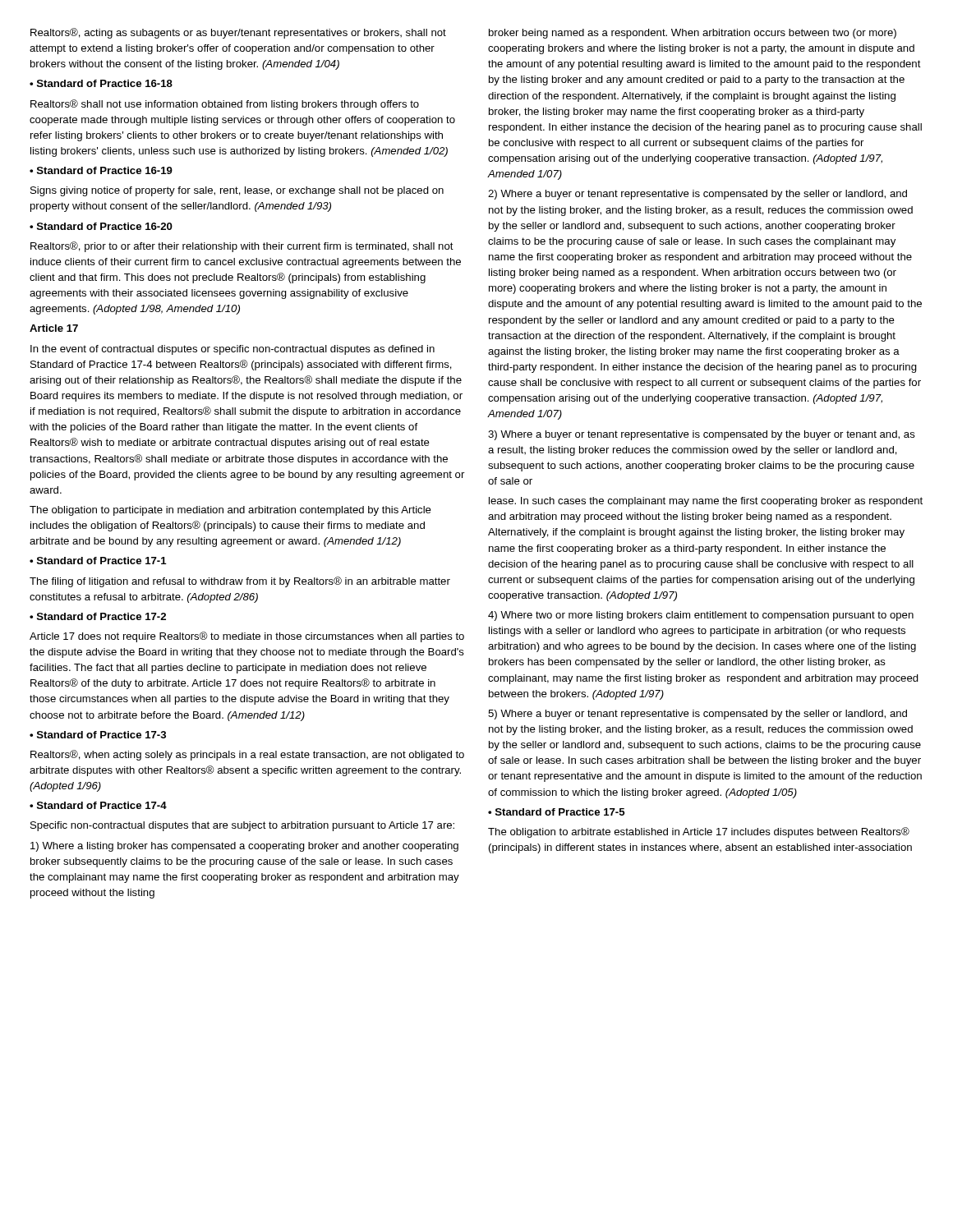Find the text block that reads "Realtors®, prior to or after"

point(247,277)
